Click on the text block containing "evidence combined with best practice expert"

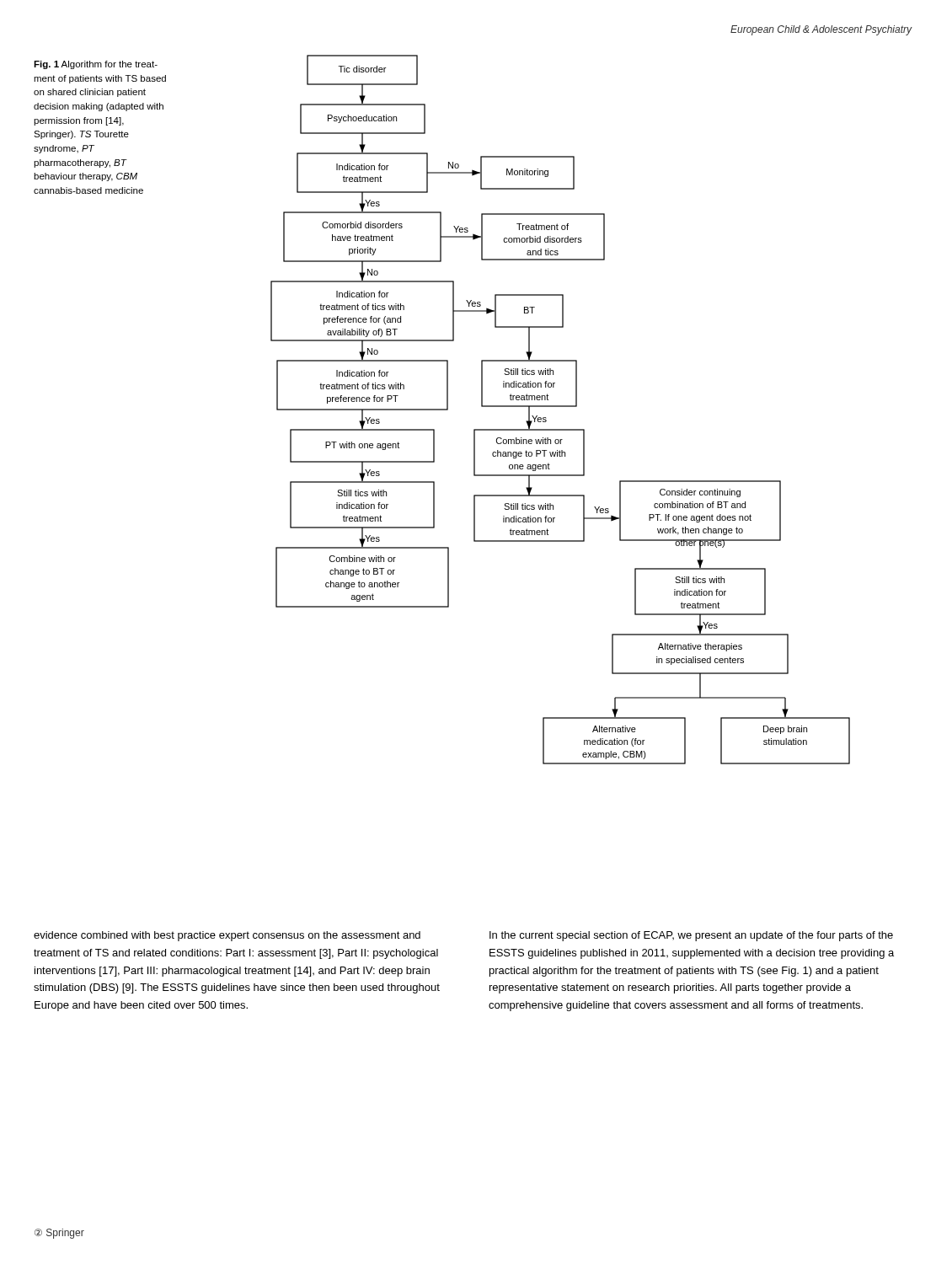click(x=237, y=970)
